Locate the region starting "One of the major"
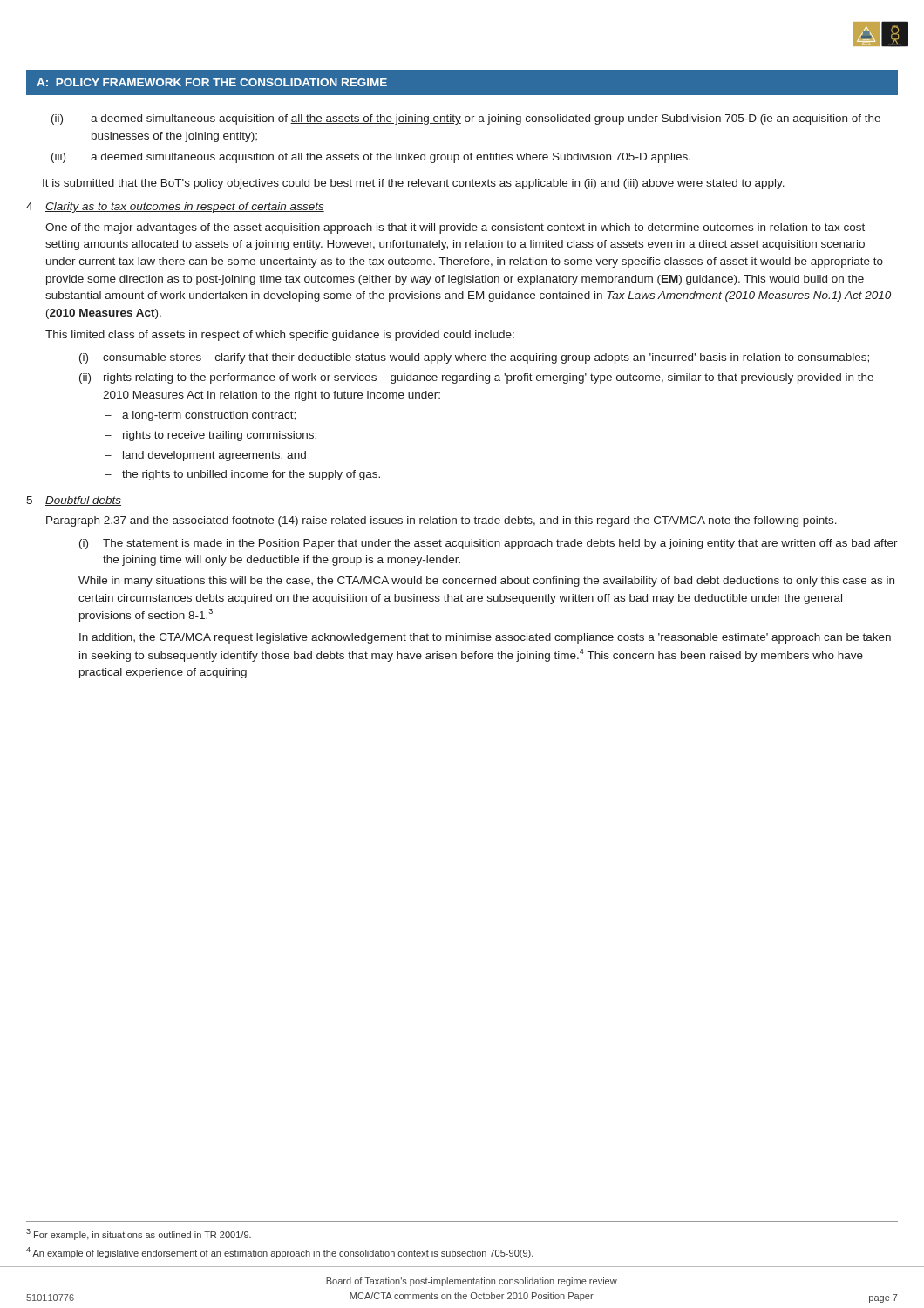Screen dimensions: 1308x924 click(x=468, y=270)
